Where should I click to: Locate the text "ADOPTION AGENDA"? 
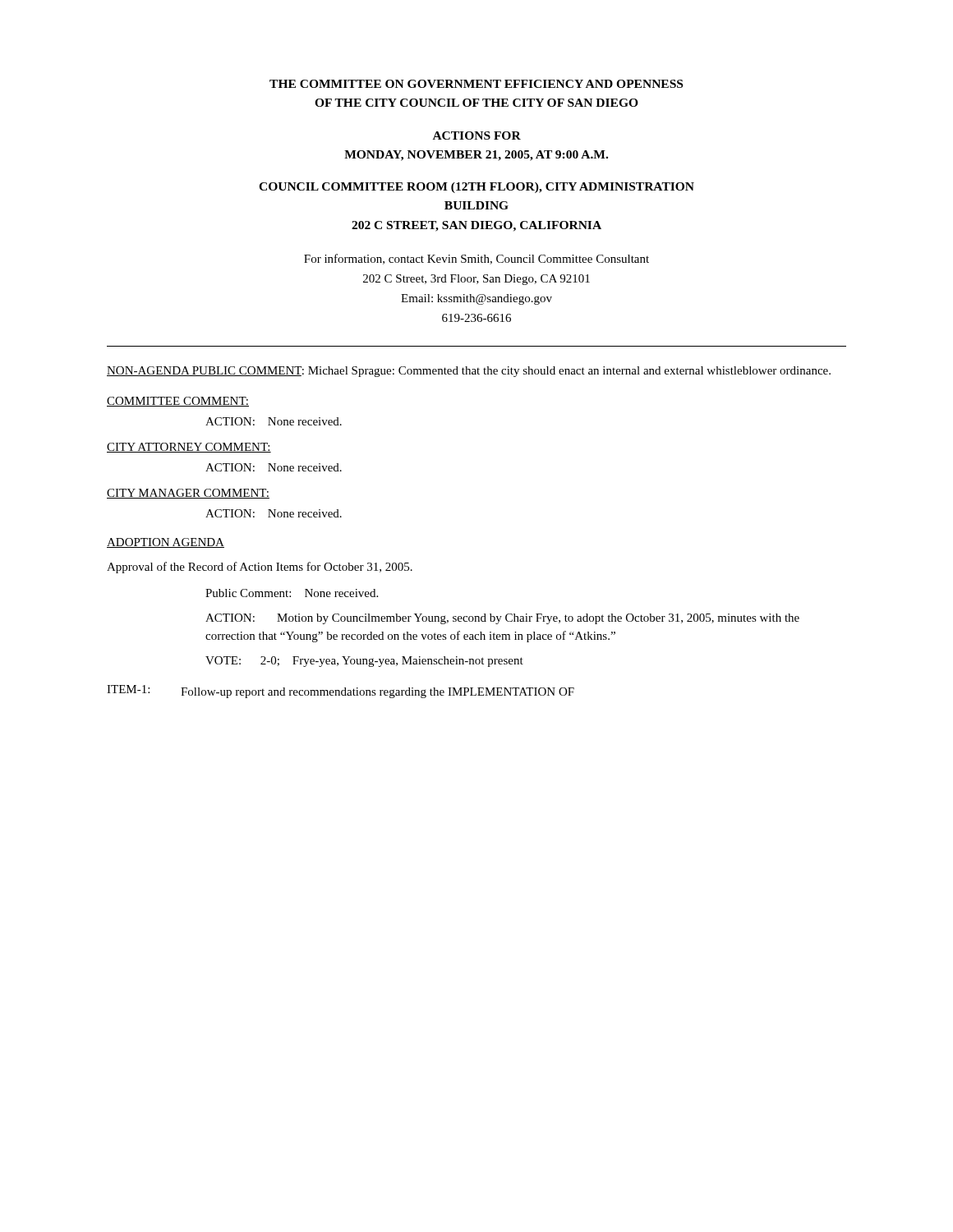pos(166,542)
